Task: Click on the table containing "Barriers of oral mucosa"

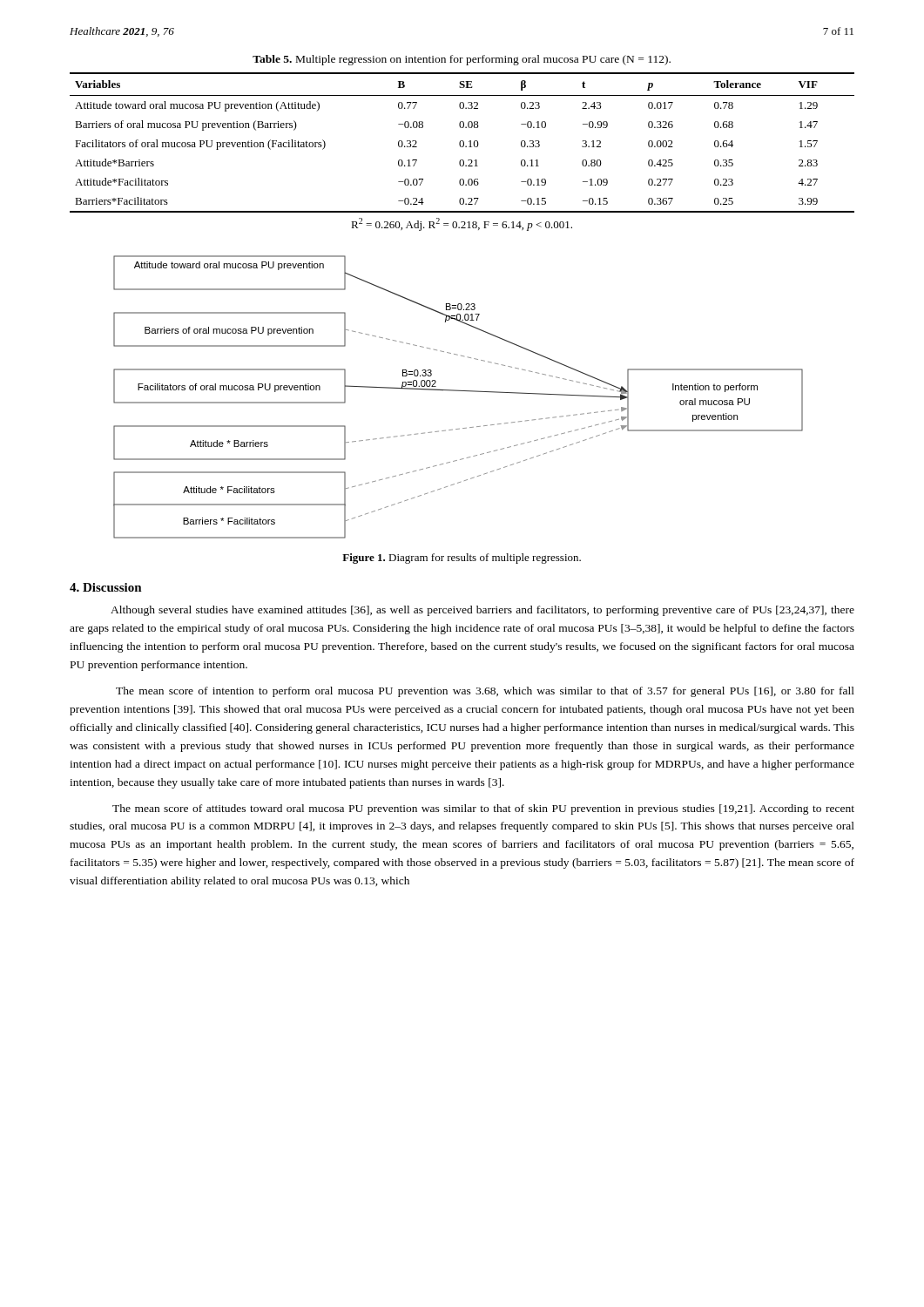Action: click(462, 142)
